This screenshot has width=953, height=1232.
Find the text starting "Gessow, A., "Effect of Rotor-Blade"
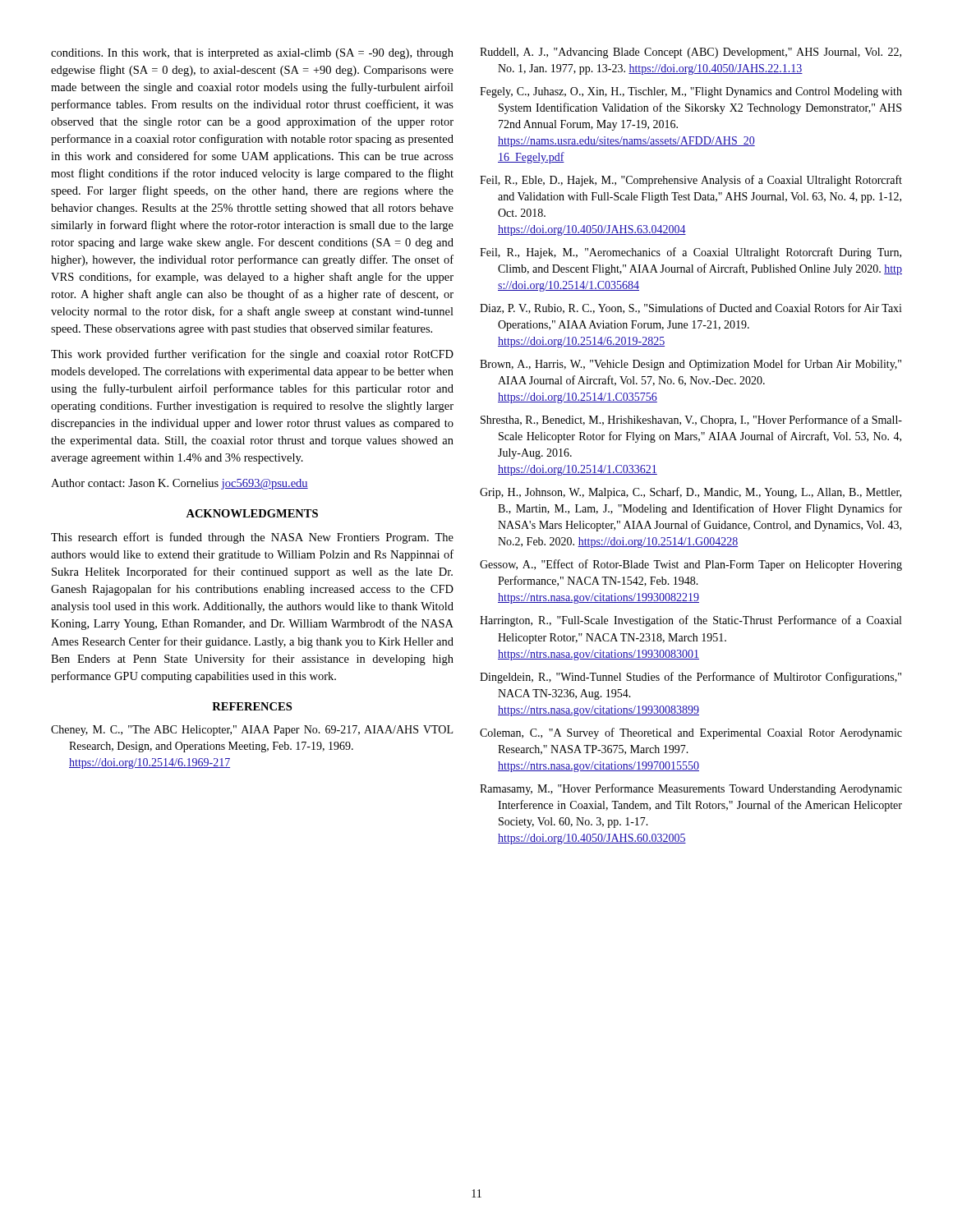tap(691, 582)
